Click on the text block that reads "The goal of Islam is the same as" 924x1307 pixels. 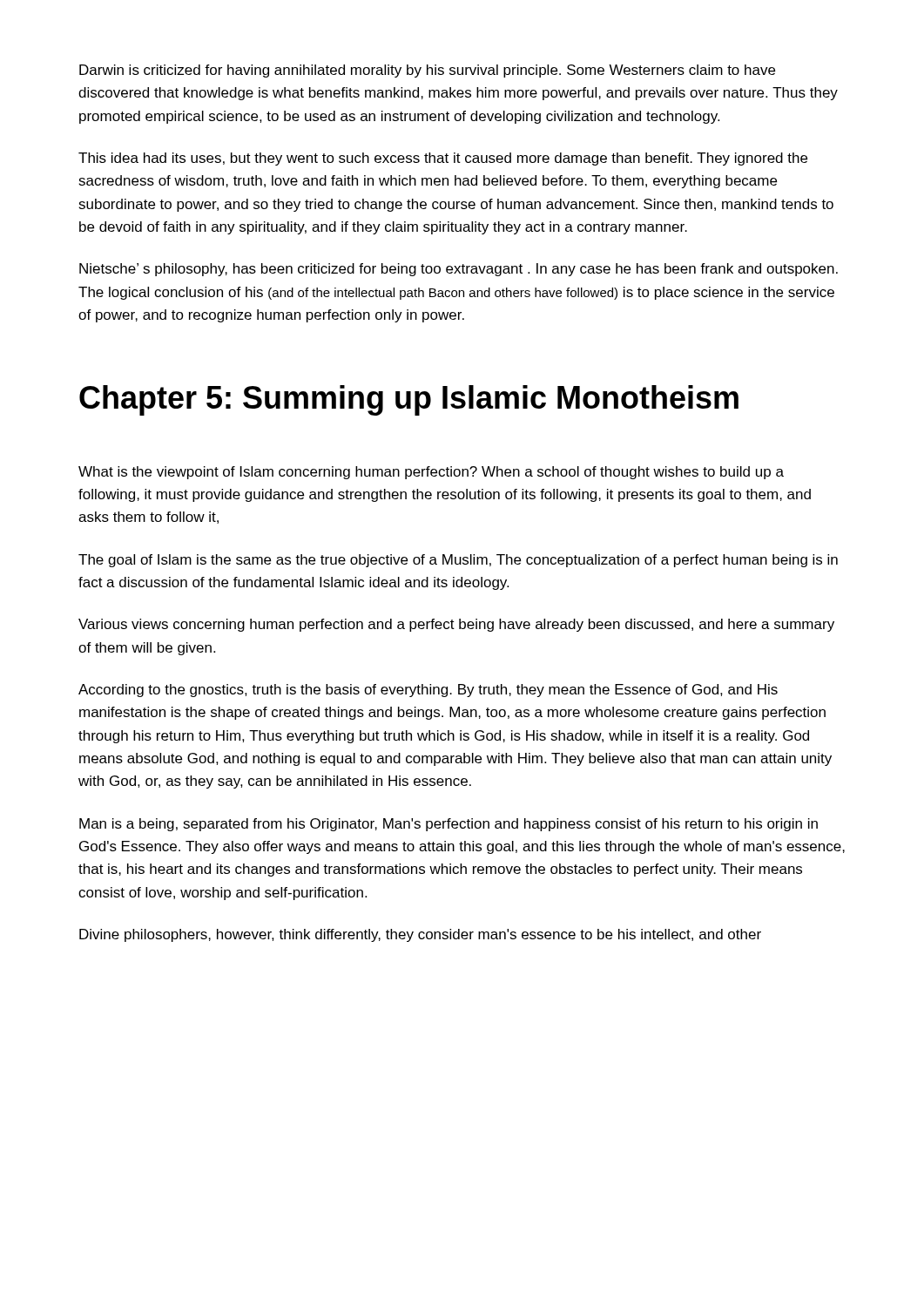coord(458,571)
